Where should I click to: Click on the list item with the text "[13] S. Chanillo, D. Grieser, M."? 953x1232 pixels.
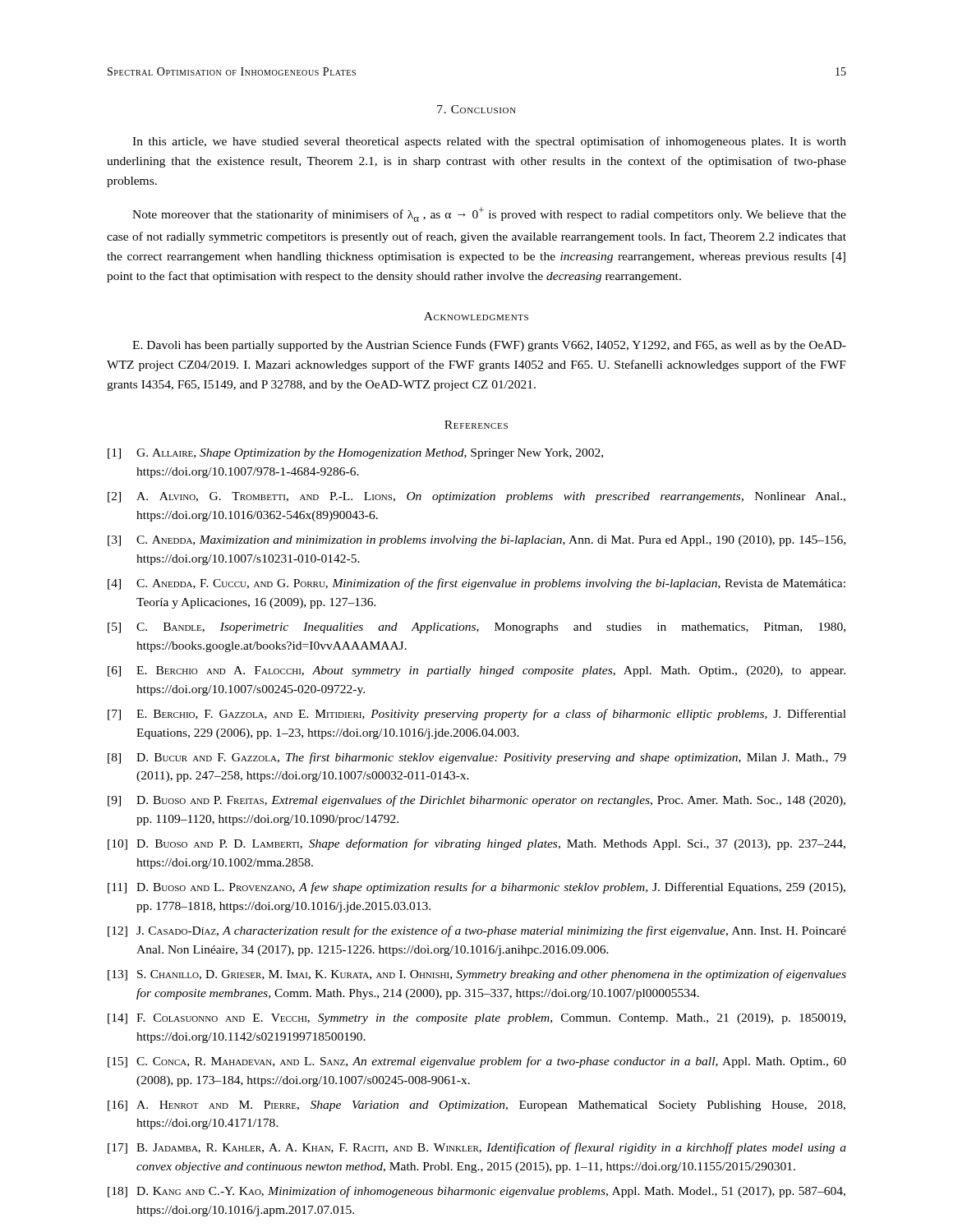(476, 984)
